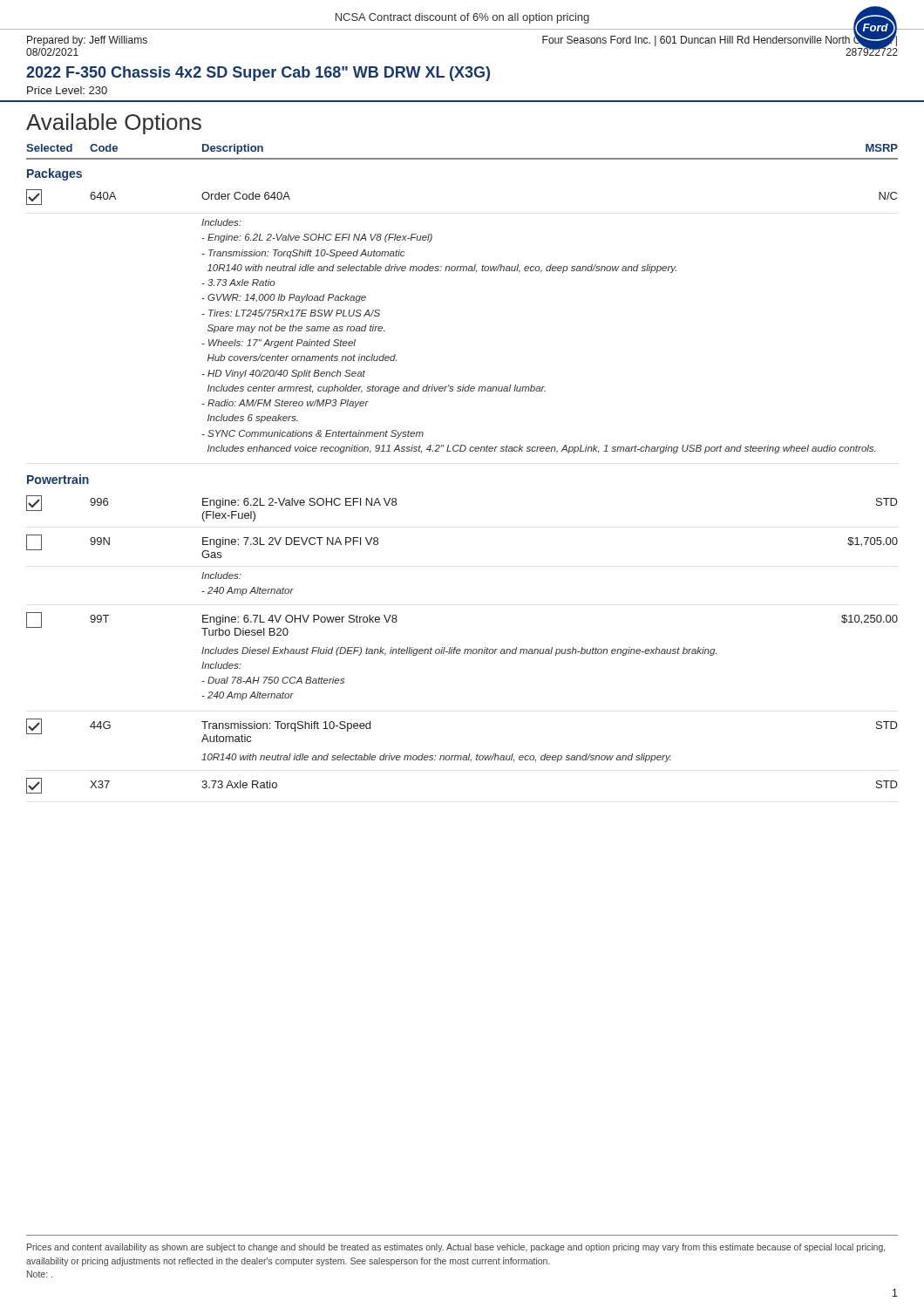Where does it say "Prepared by: Jeff Williams 08/02/2021"?
Image resolution: width=924 pixels, height=1308 pixels.
[87, 46]
